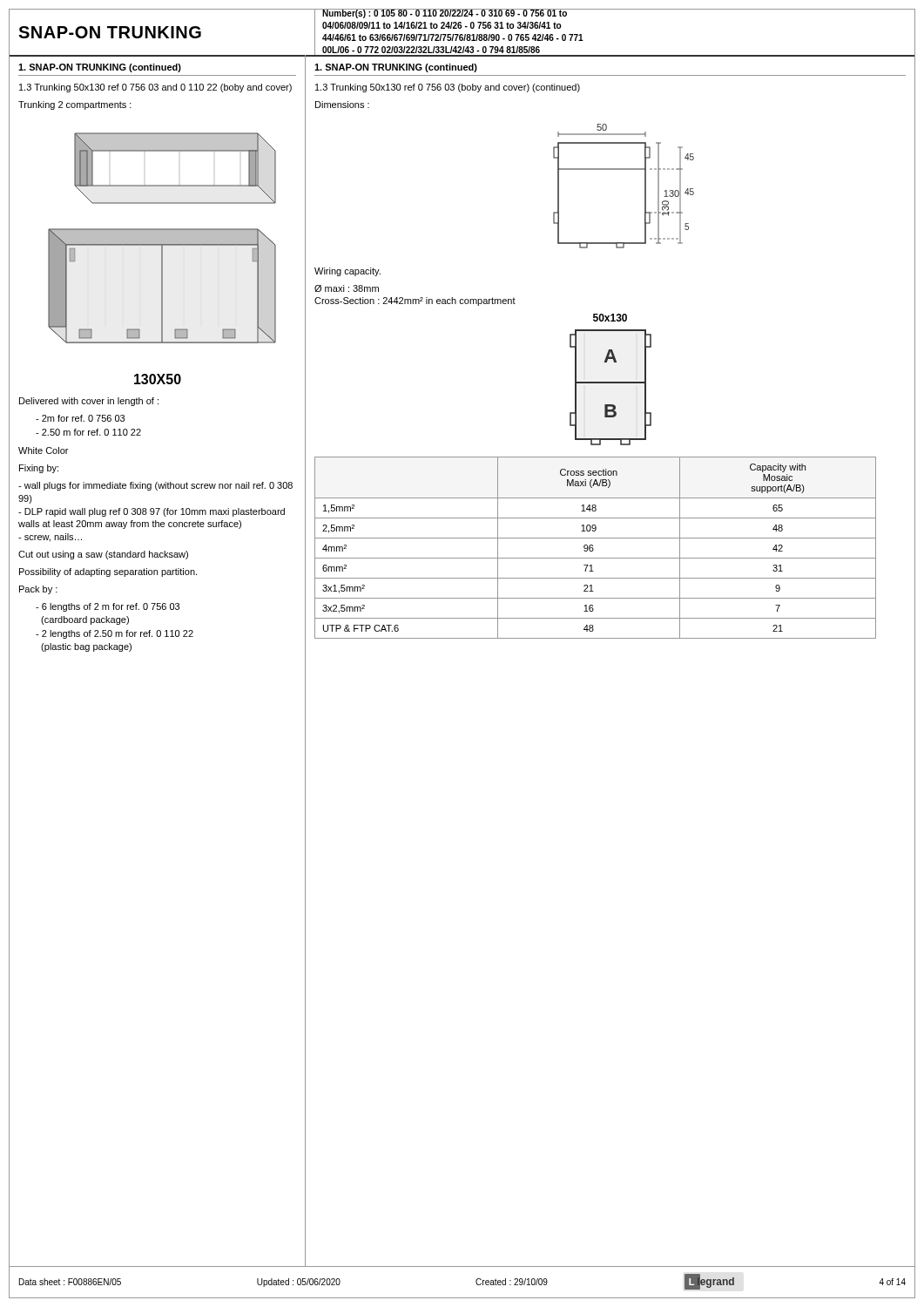This screenshot has width=924, height=1307.
Task: Select the region starting "Dimensions :"
Action: point(342,104)
